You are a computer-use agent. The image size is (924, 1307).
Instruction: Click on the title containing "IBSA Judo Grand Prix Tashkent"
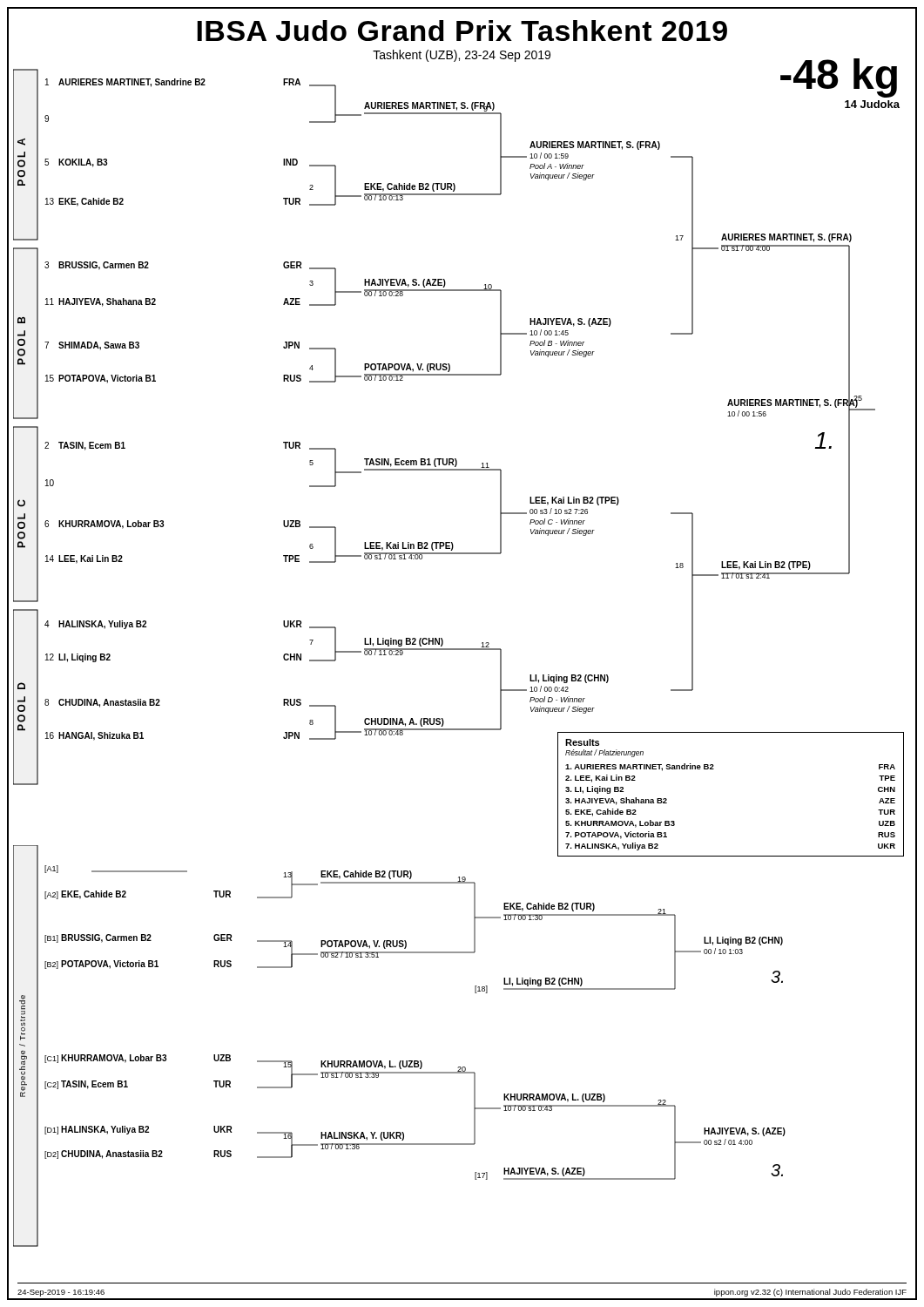pos(462,38)
